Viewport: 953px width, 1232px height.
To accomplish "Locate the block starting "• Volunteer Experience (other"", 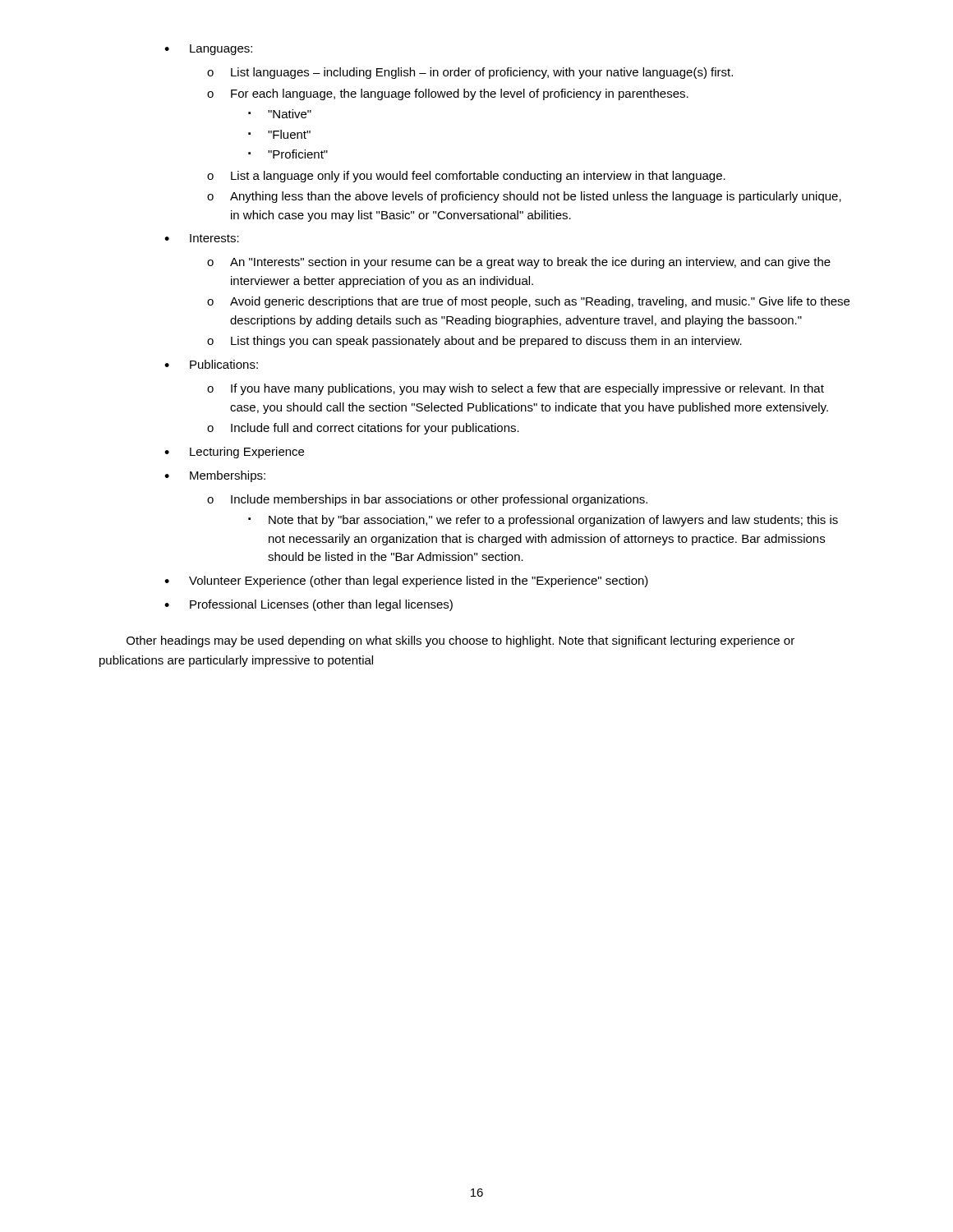I will point(509,582).
